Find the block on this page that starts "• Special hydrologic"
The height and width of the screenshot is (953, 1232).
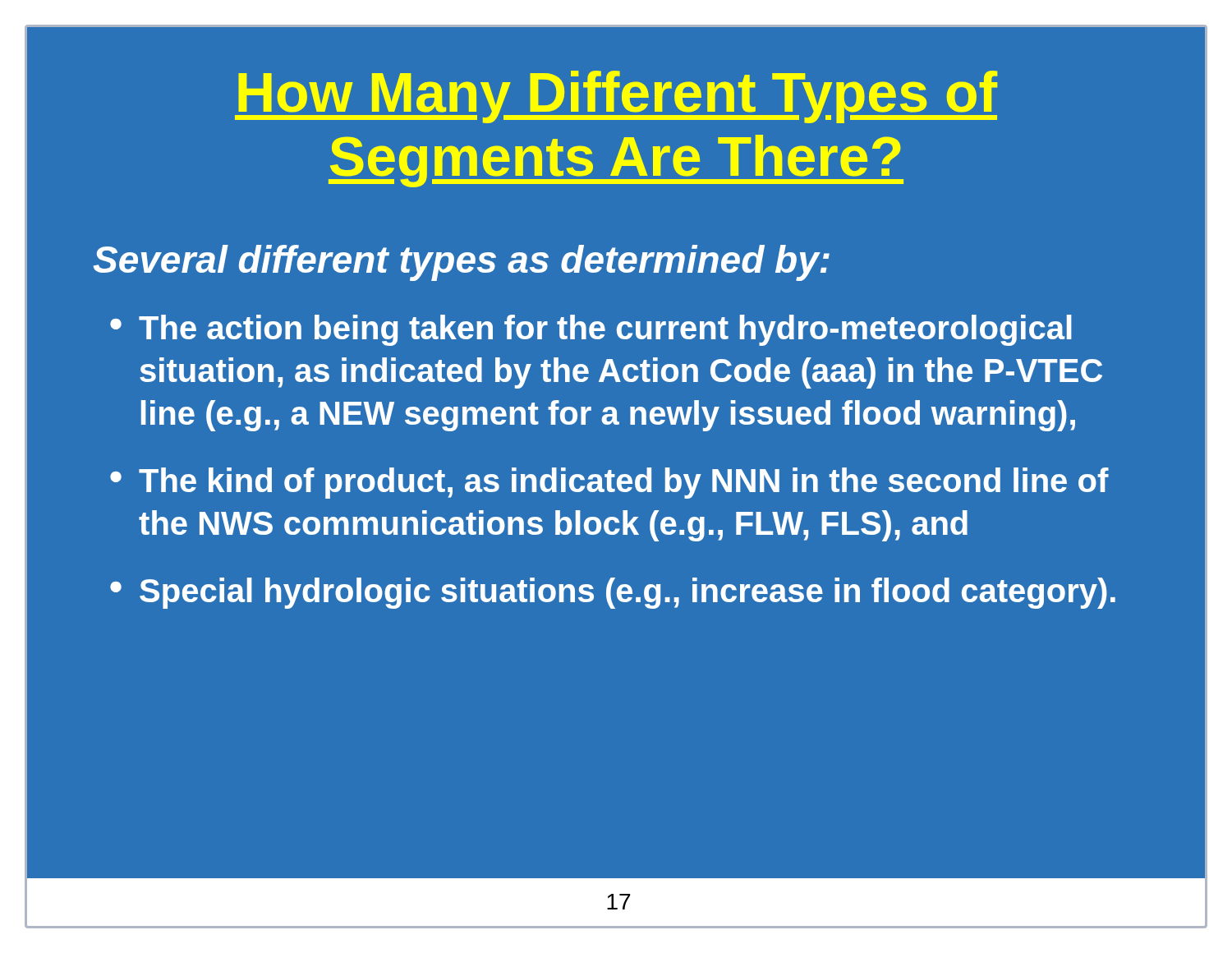point(613,591)
